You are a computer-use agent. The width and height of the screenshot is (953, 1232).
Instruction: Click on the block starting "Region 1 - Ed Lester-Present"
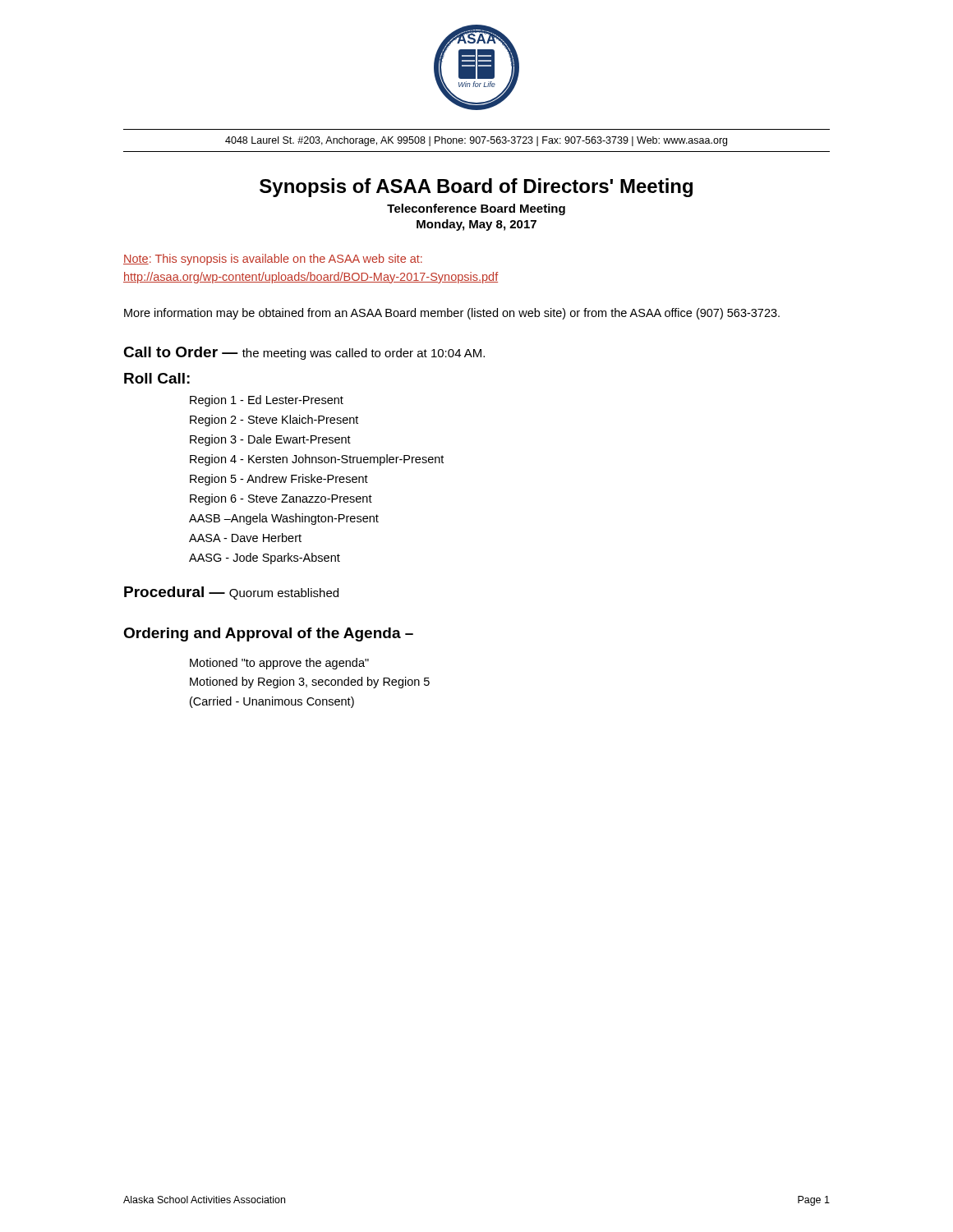[266, 400]
